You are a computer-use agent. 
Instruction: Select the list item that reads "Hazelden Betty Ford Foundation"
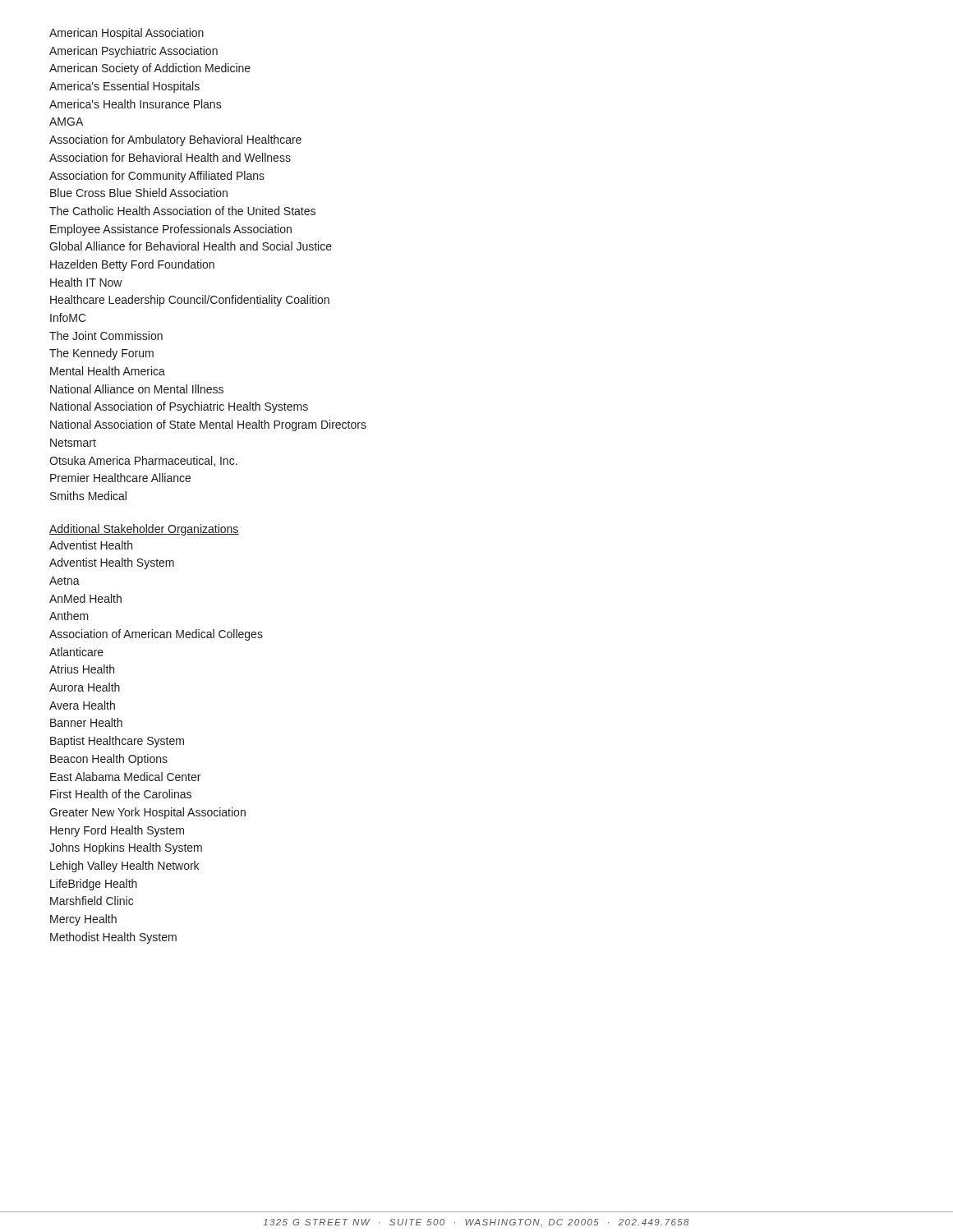[x=132, y=264]
